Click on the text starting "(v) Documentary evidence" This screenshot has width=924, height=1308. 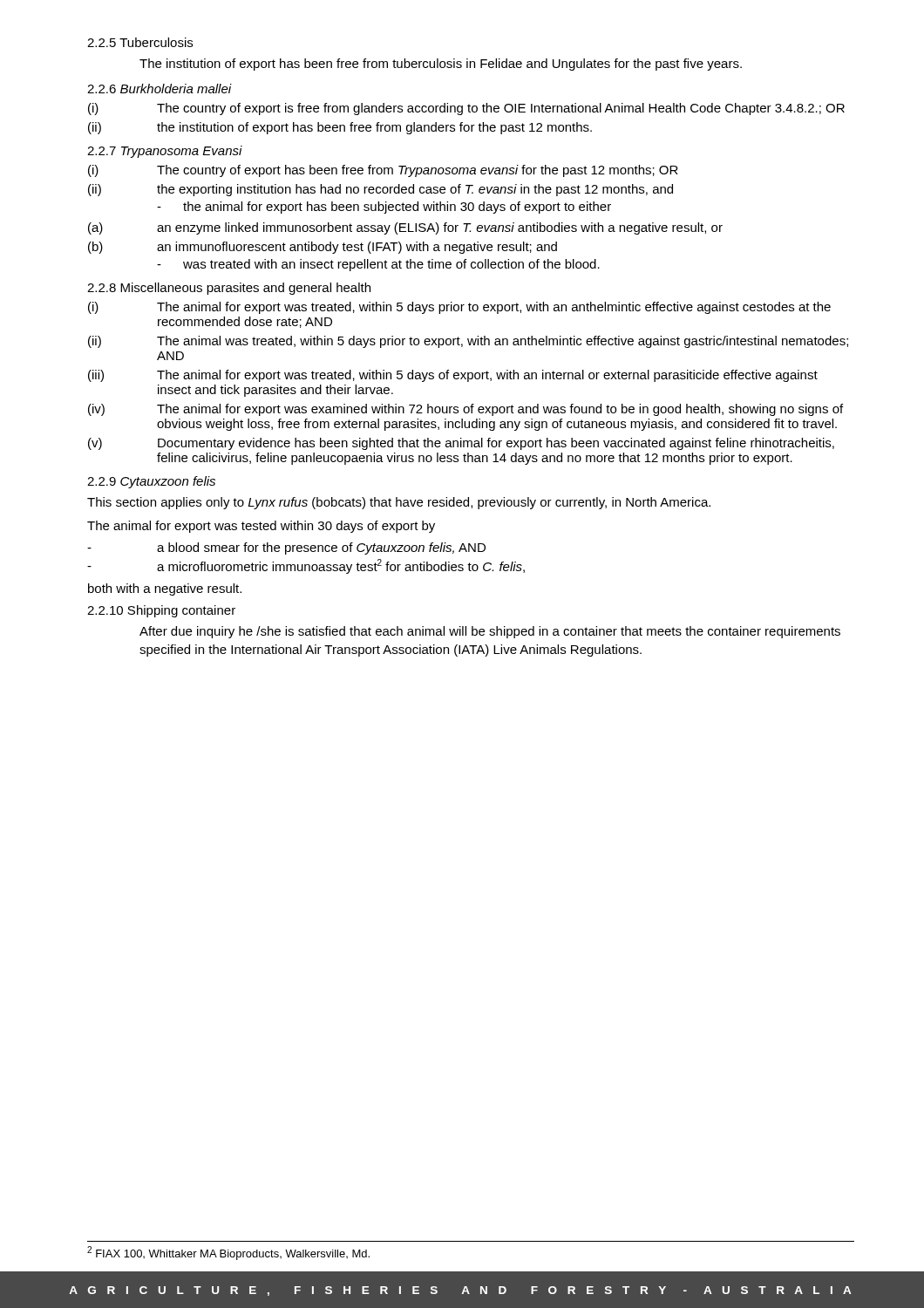(x=471, y=450)
